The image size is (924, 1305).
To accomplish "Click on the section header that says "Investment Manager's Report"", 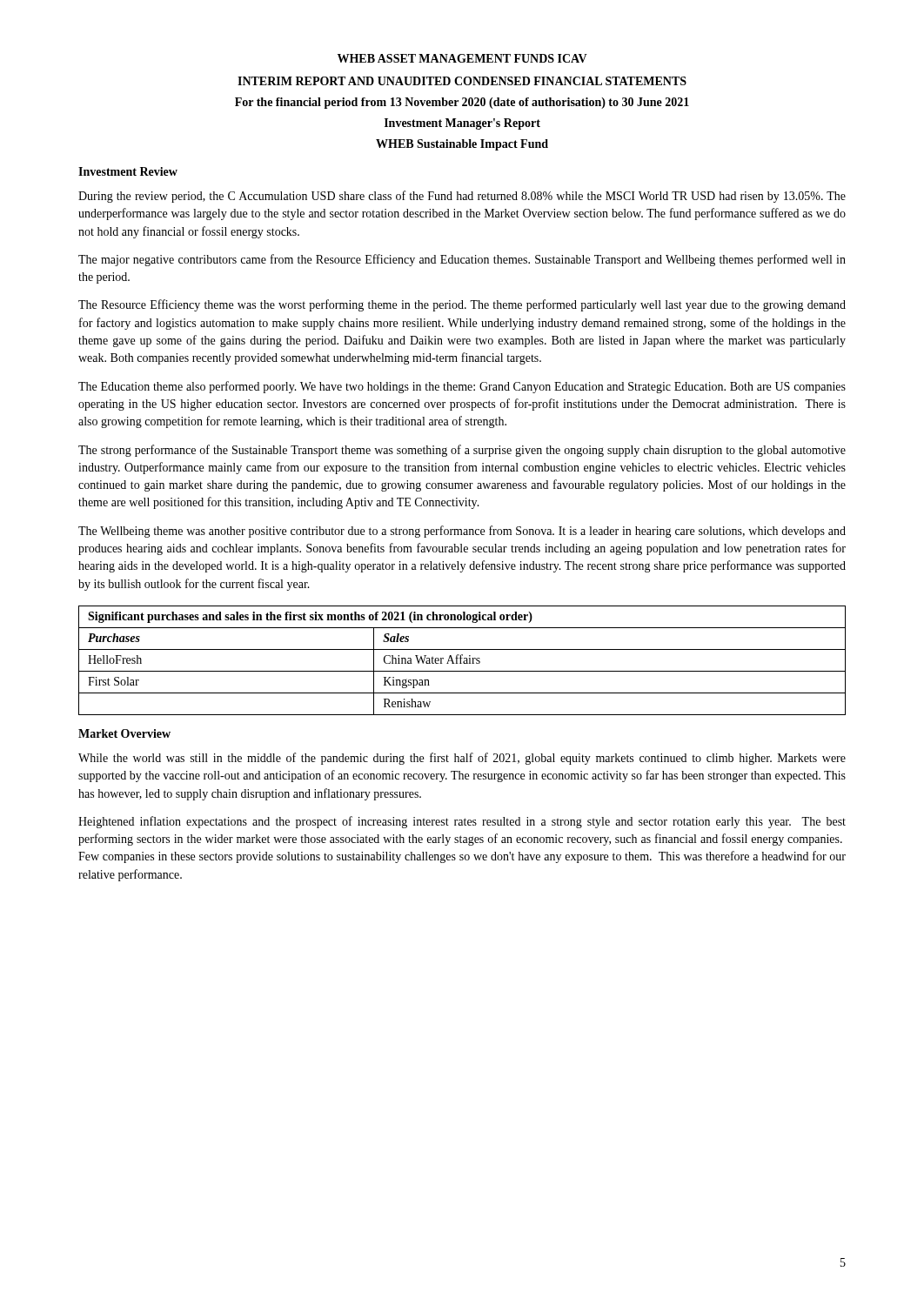I will [x=462, y=123].
